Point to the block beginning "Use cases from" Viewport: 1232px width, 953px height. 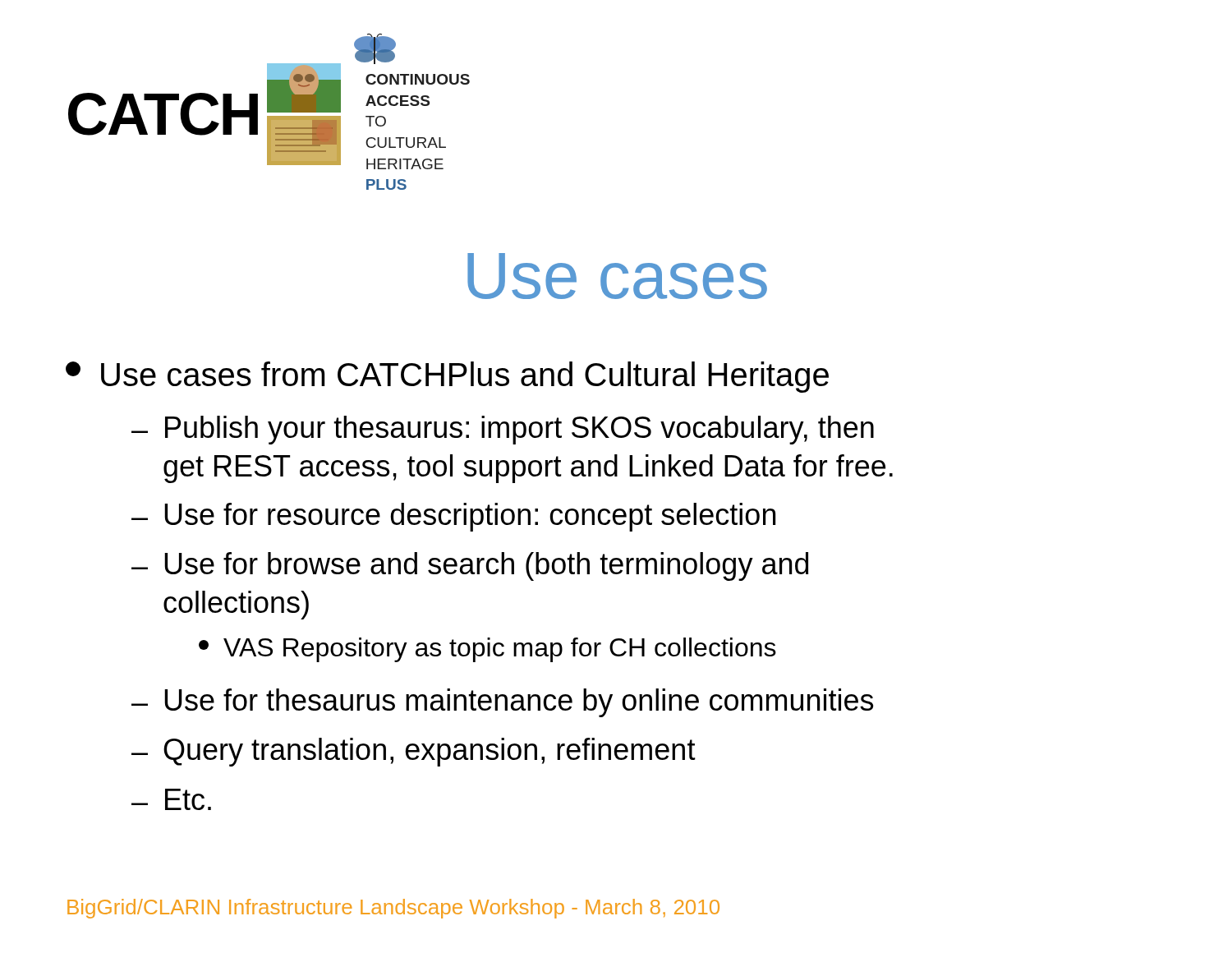(x=447, y=377)
